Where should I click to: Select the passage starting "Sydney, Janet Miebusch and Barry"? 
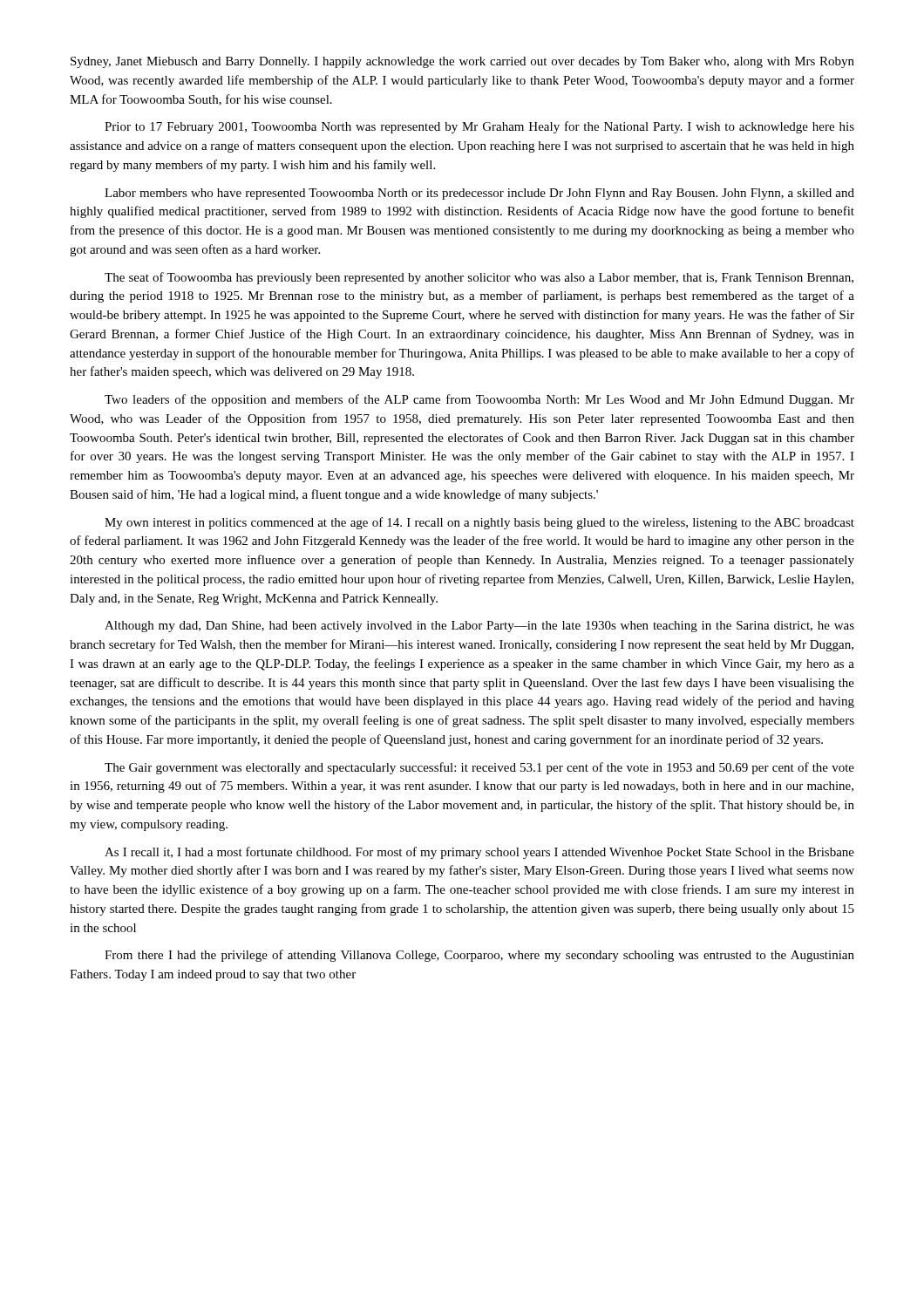pos(462,81)
